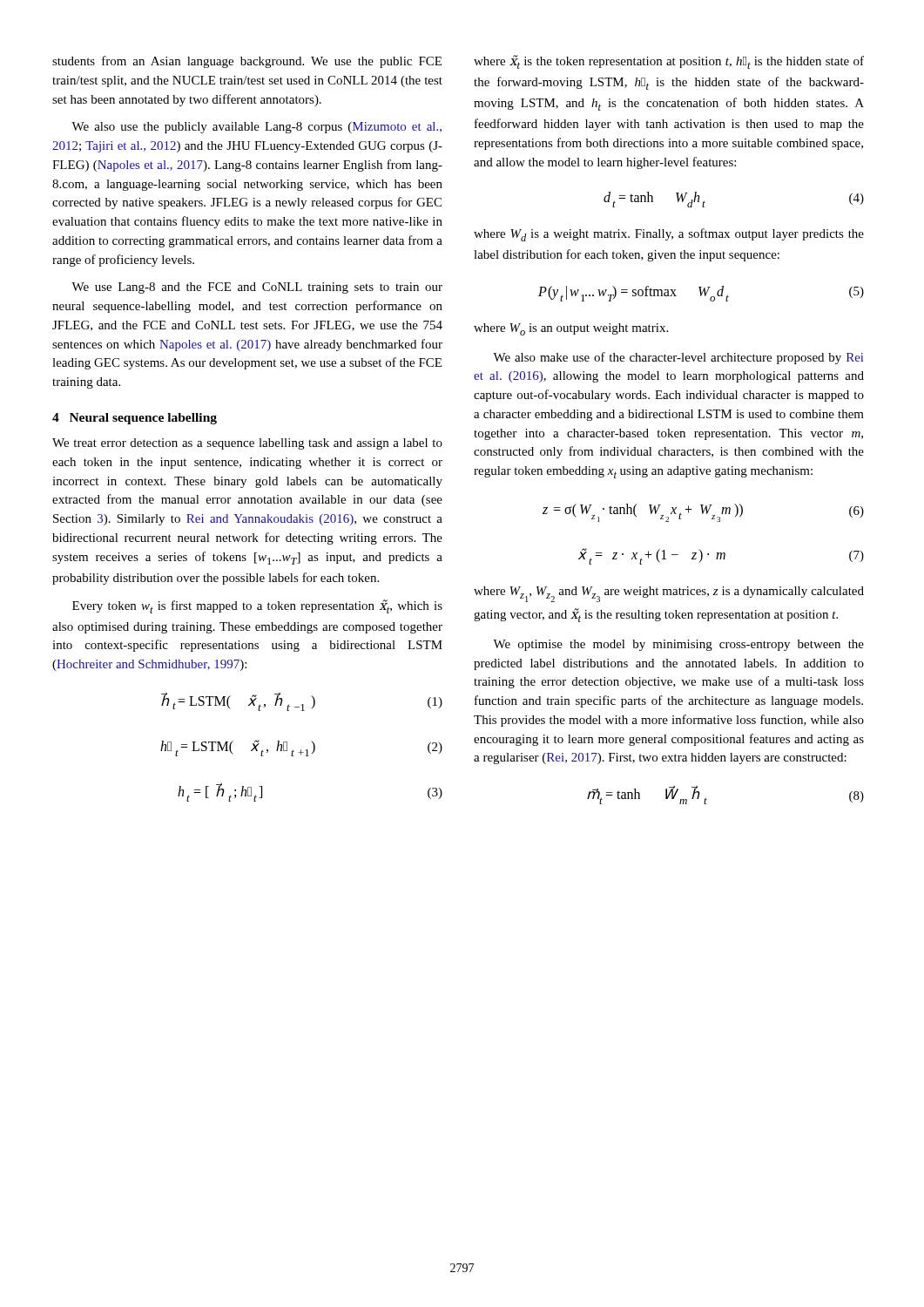This screenshot has height=1307, width=924.
Task: Point to the block starting "We optimise the model by minimising"
Action: [669, 702]
